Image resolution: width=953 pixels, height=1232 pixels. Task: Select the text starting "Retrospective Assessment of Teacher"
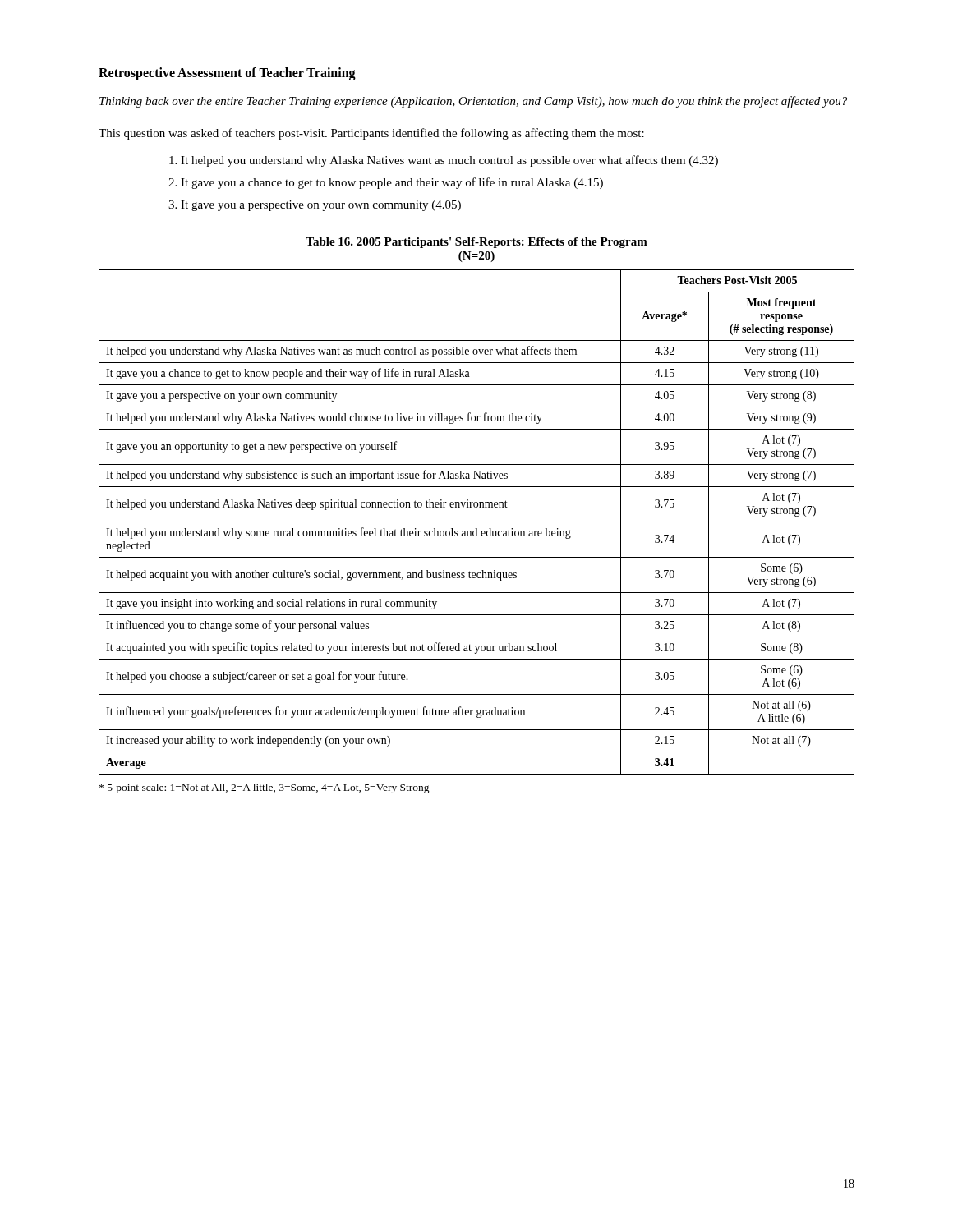227,73
